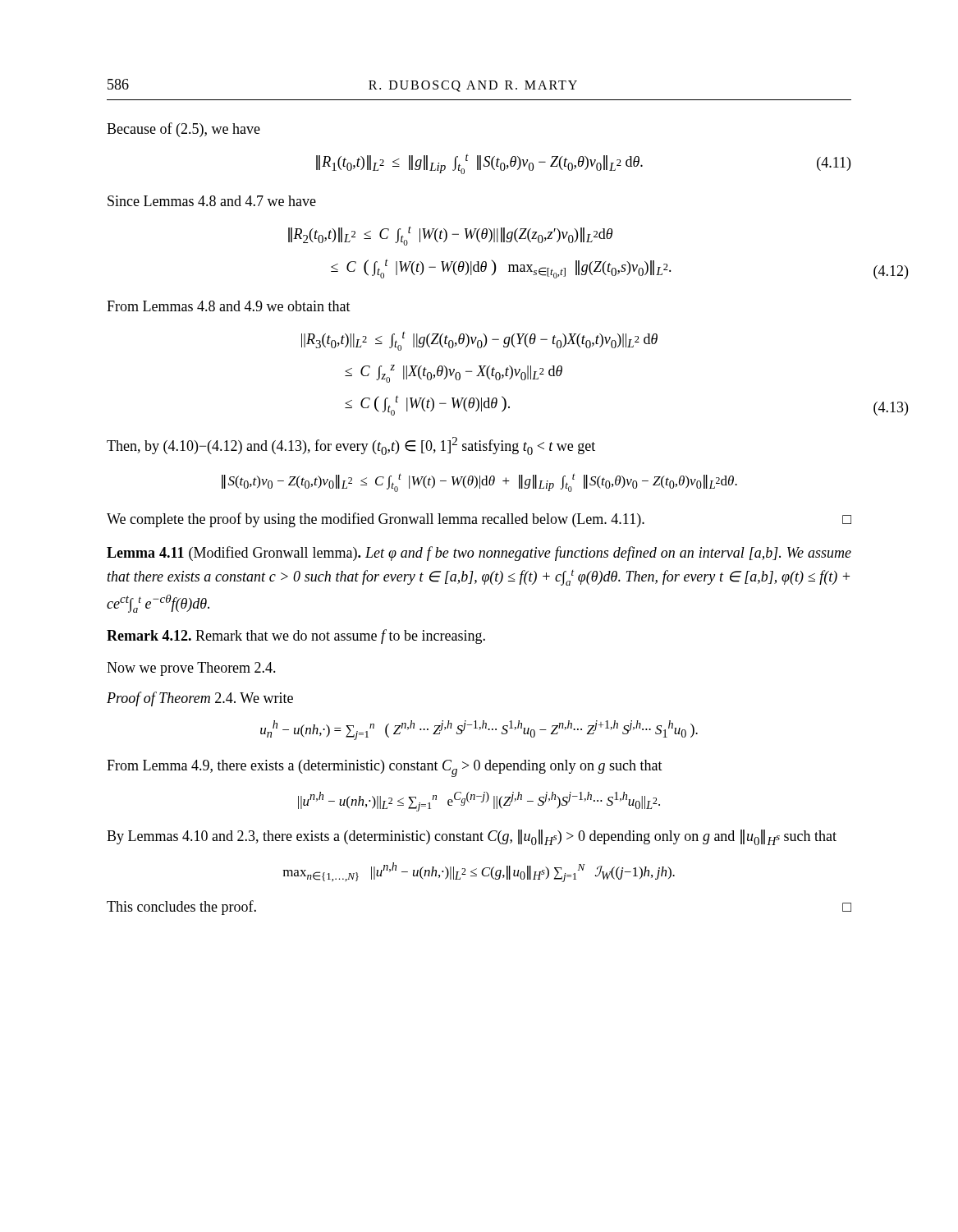Locate the element starting "By Lemmas 4.10 and 2.3,"
958x1232 pixels.
(x=472, y=838)
